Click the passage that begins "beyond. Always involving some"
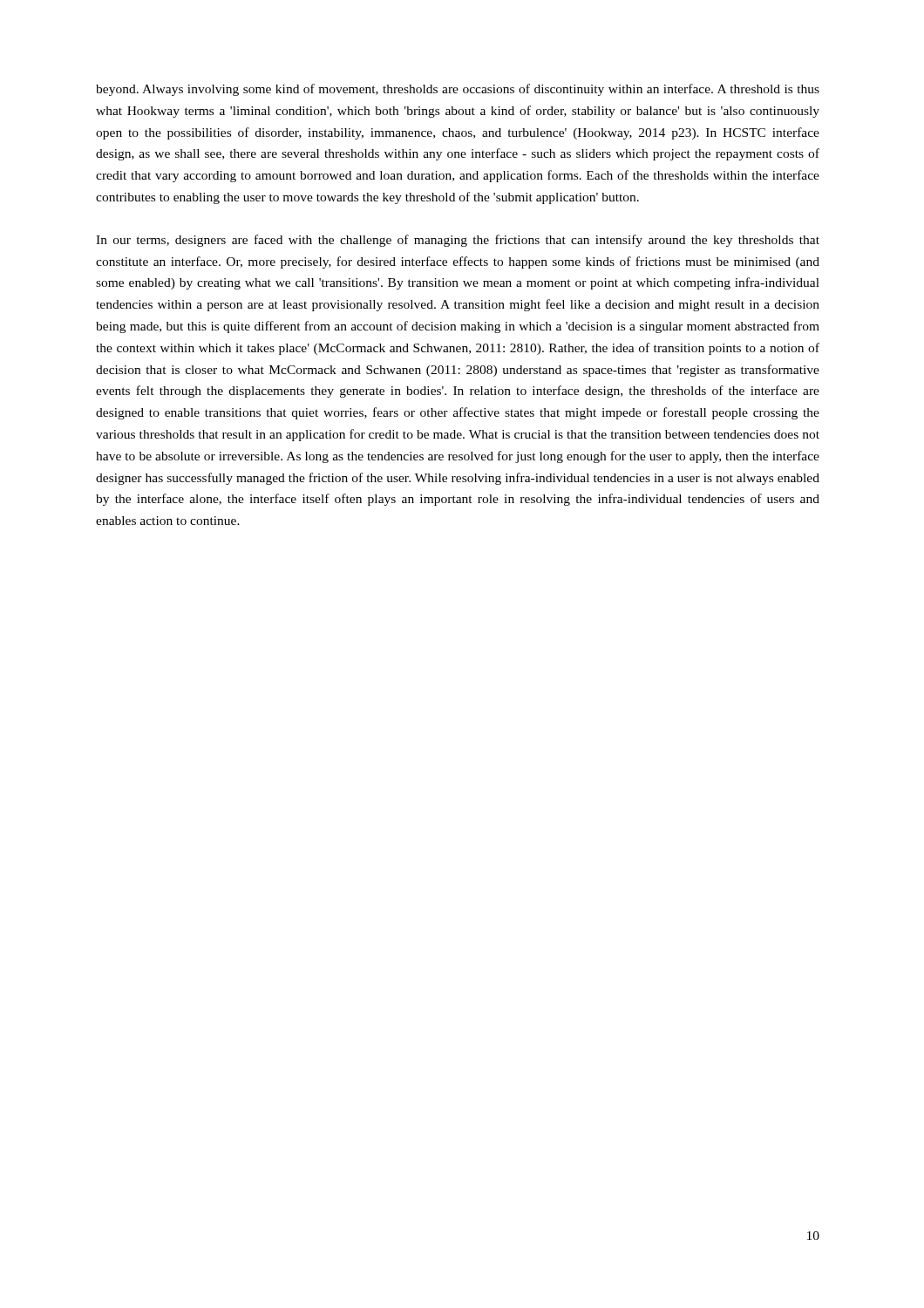Viewport: 924px width, 1308px height. pos(458,143)
